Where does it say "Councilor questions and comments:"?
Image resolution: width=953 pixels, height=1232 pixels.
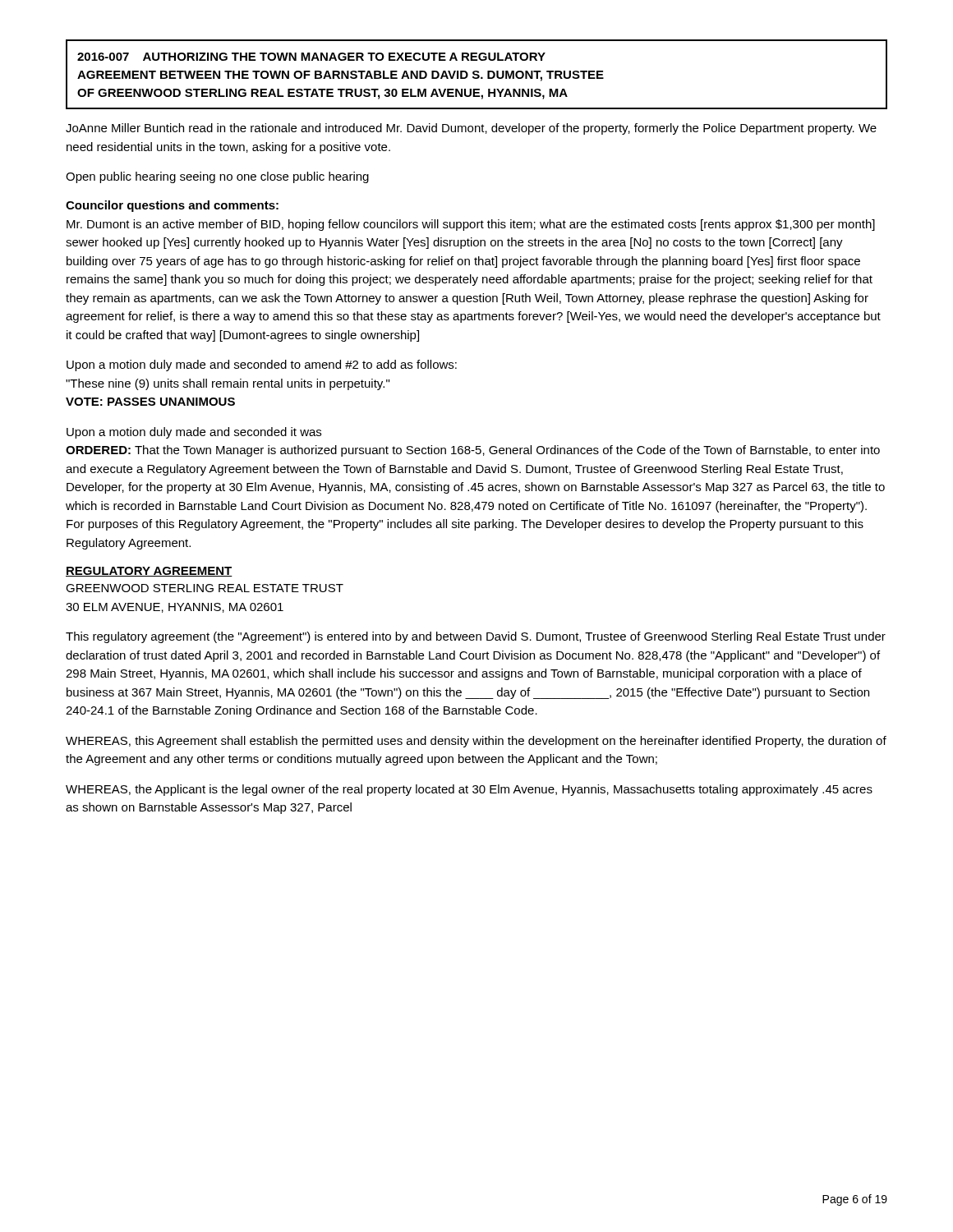(173, 205)
